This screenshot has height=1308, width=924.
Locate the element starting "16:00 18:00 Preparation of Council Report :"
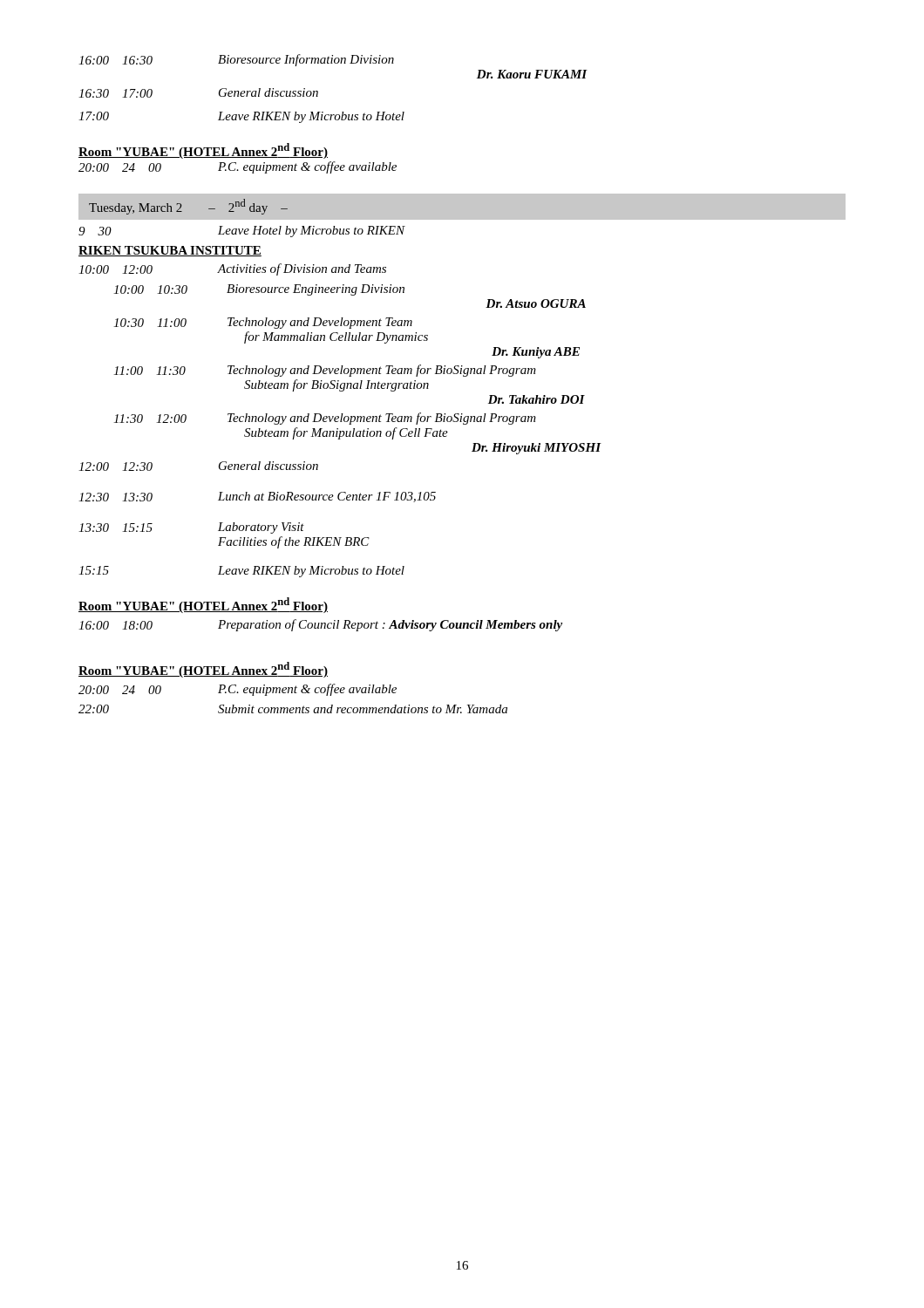click(462, 626)
